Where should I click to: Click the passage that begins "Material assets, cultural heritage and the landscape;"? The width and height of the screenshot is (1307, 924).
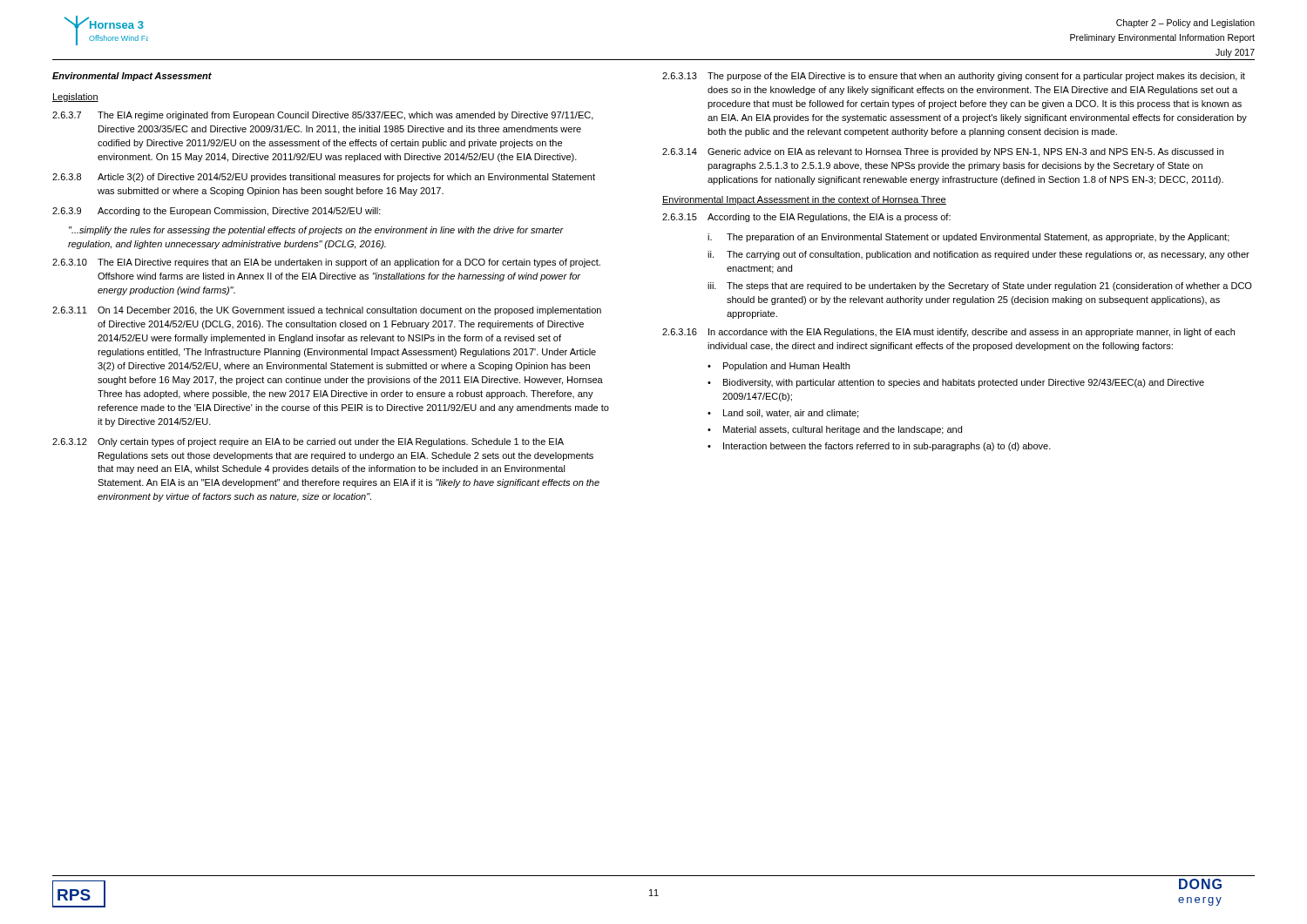coord(842,429)
